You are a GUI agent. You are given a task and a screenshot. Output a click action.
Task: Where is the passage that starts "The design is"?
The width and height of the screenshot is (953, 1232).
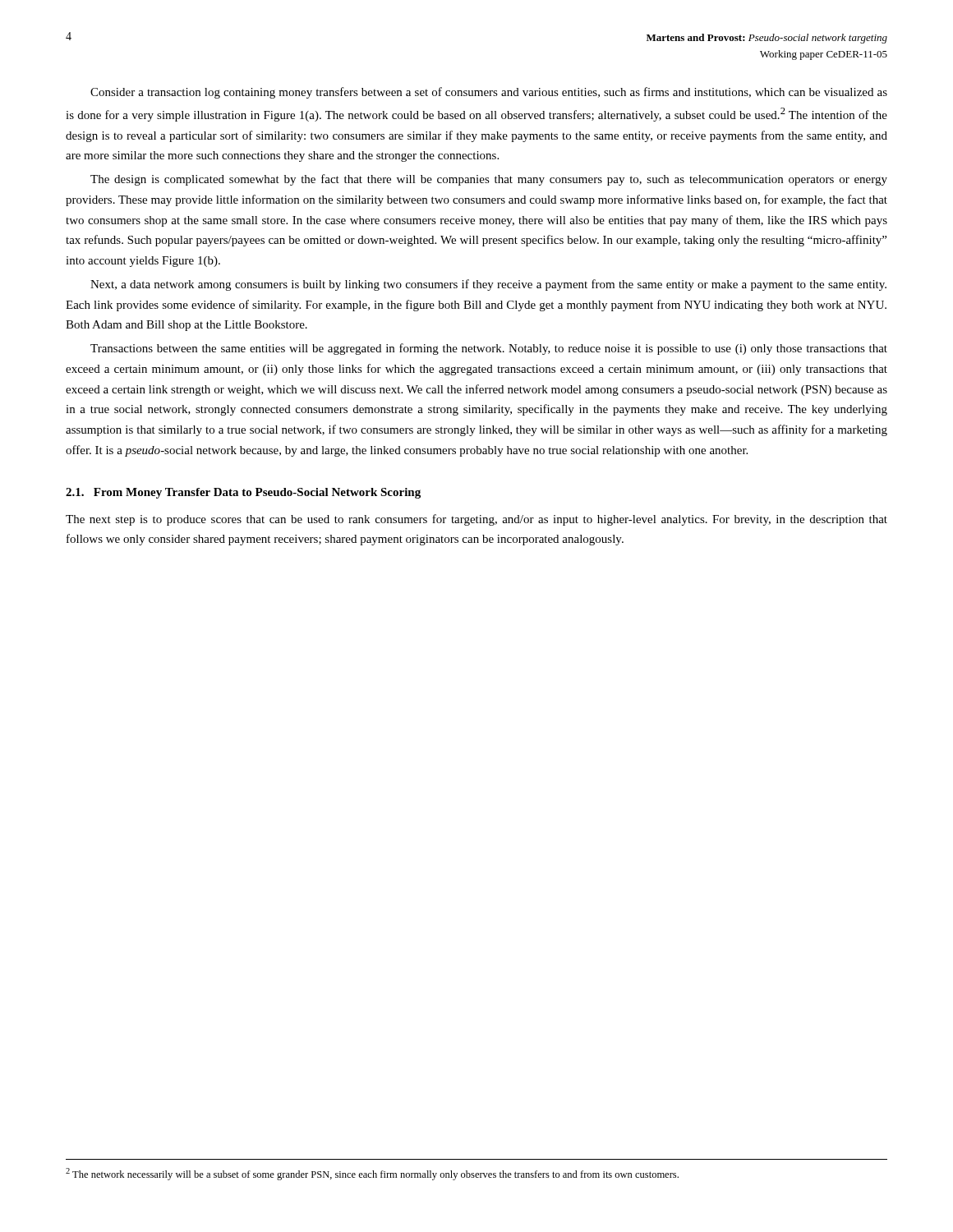point(476,220)
